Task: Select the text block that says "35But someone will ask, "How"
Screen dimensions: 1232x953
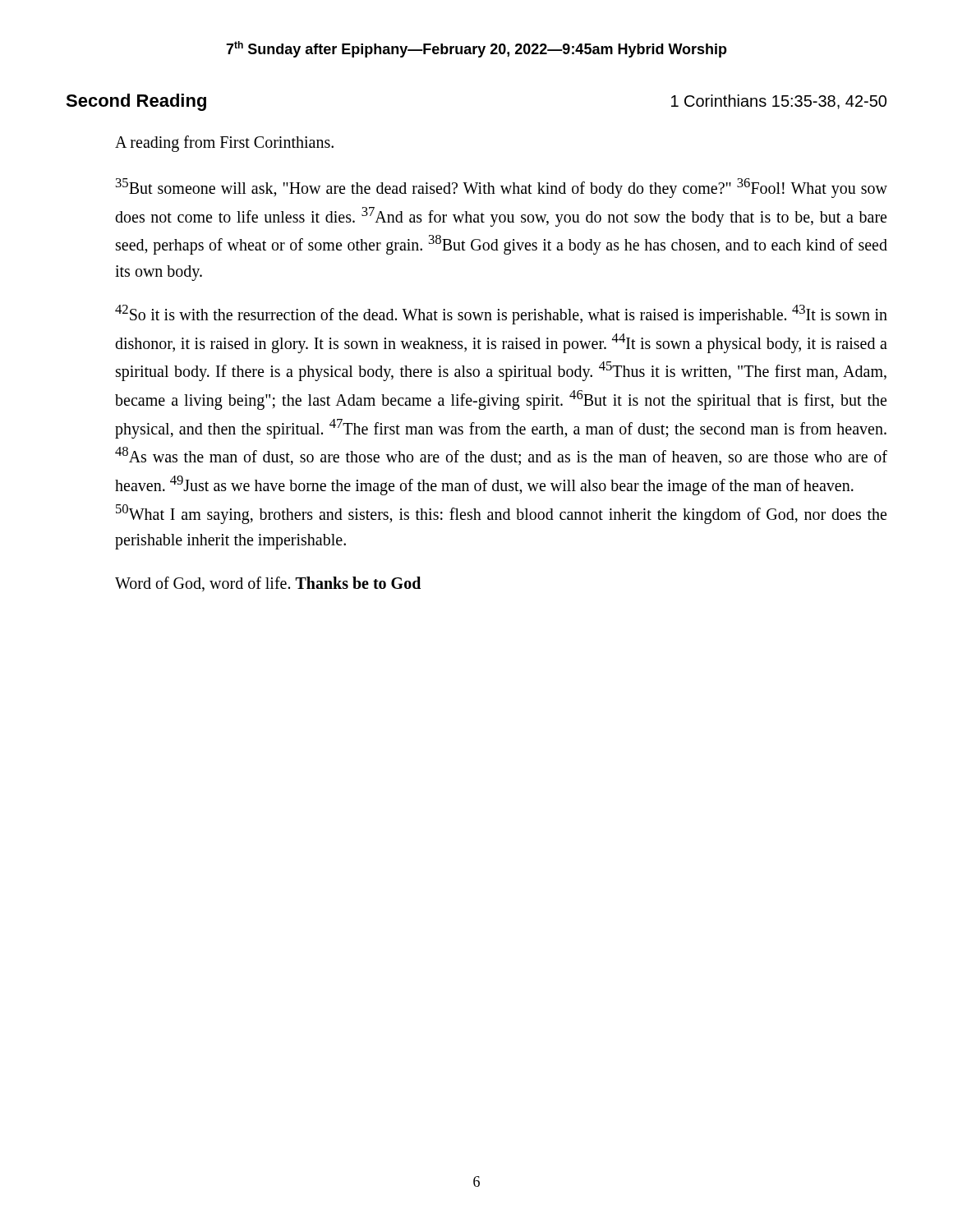Action: [x=501, y=363]
